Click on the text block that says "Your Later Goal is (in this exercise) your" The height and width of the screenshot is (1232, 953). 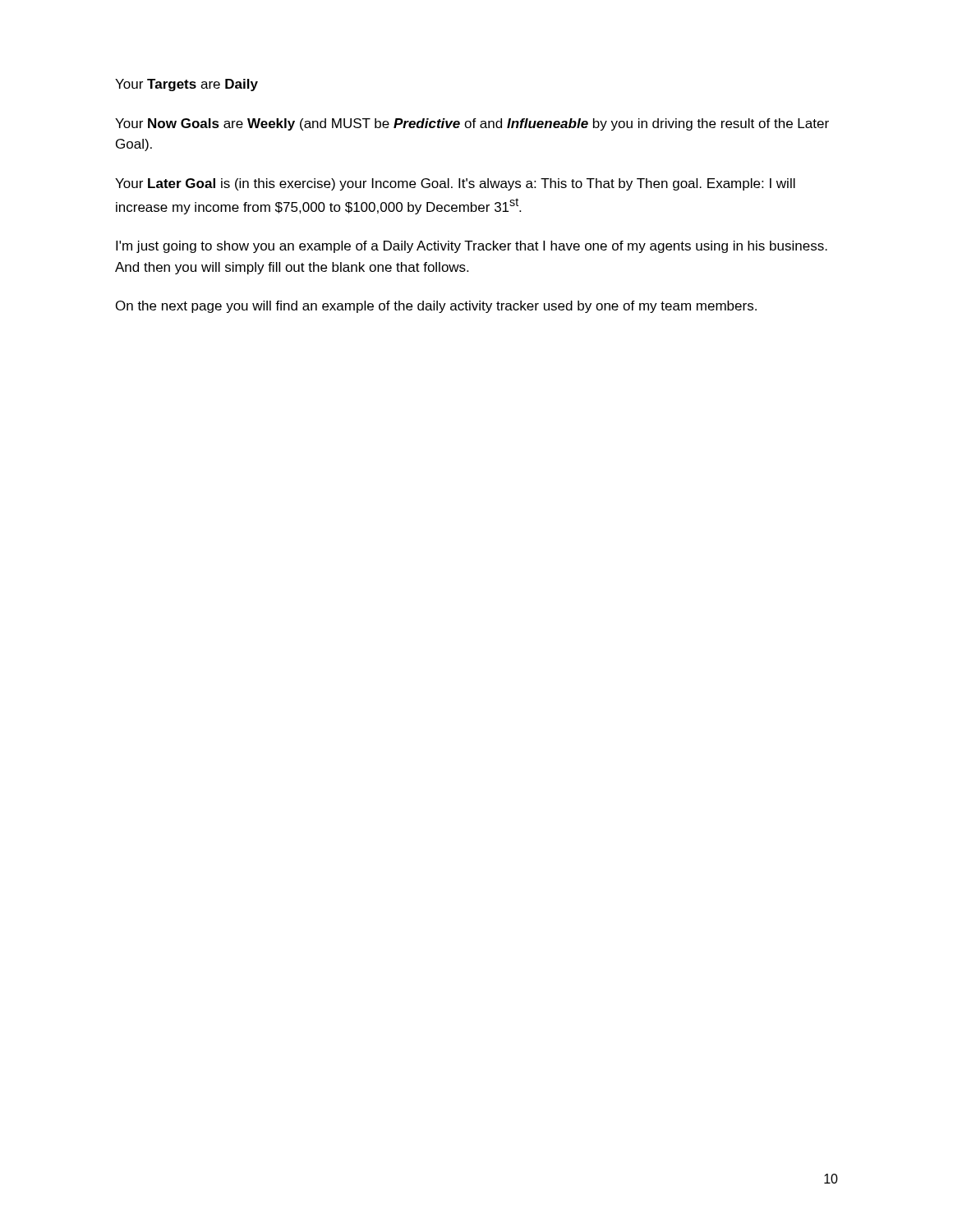coord(455,195)
